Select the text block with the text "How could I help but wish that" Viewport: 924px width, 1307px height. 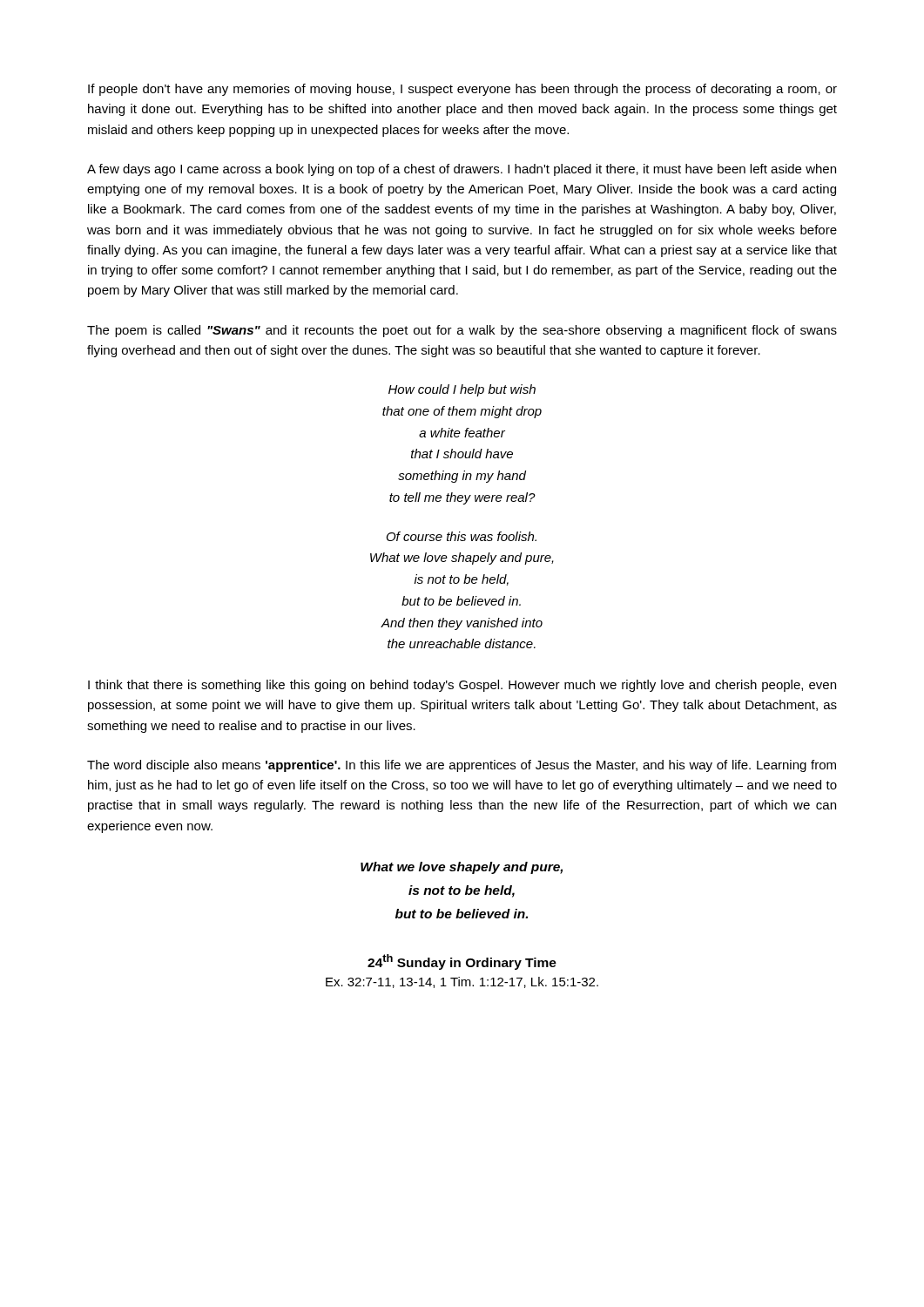462,390
